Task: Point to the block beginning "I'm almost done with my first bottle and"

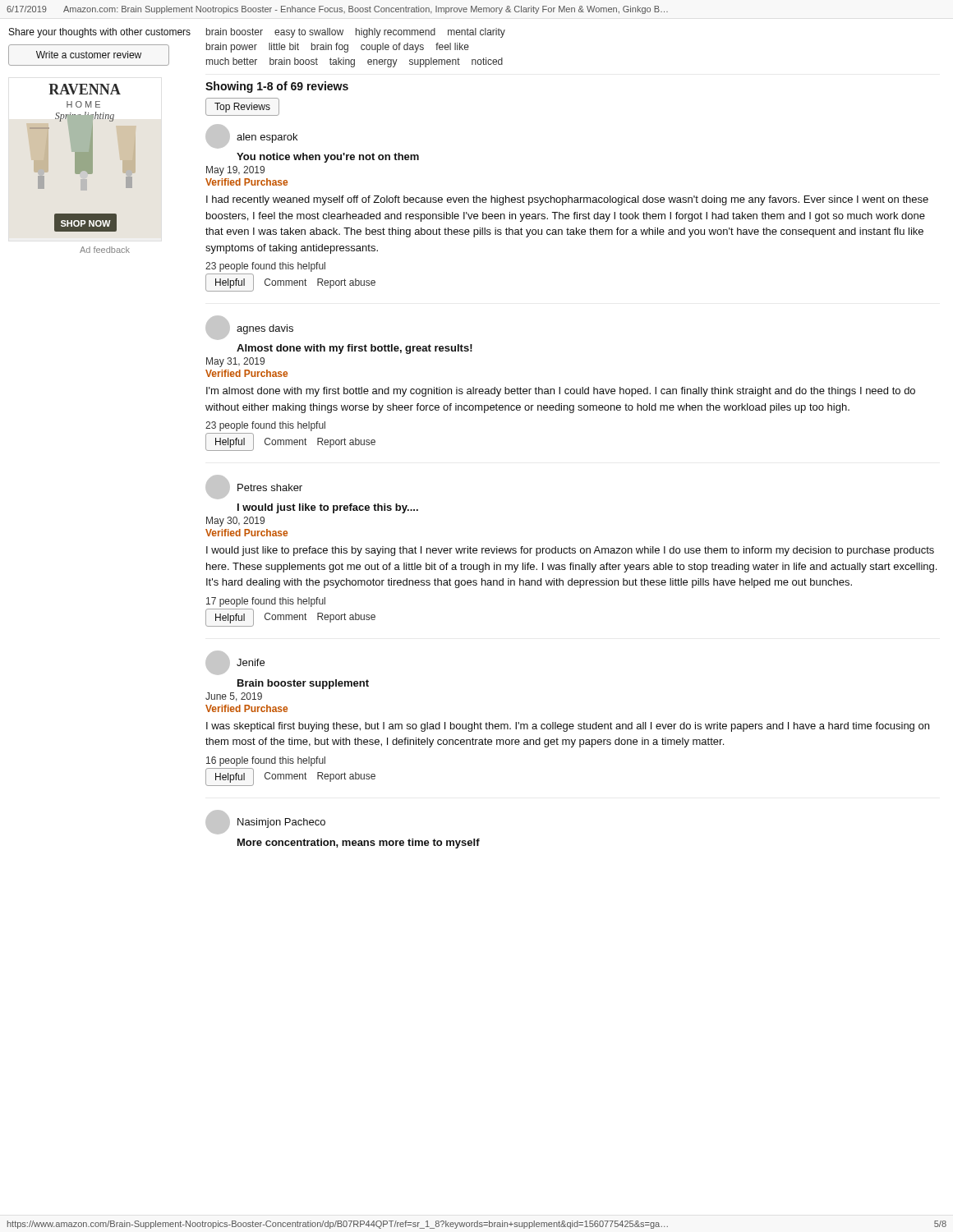Action: coord(561,399)
